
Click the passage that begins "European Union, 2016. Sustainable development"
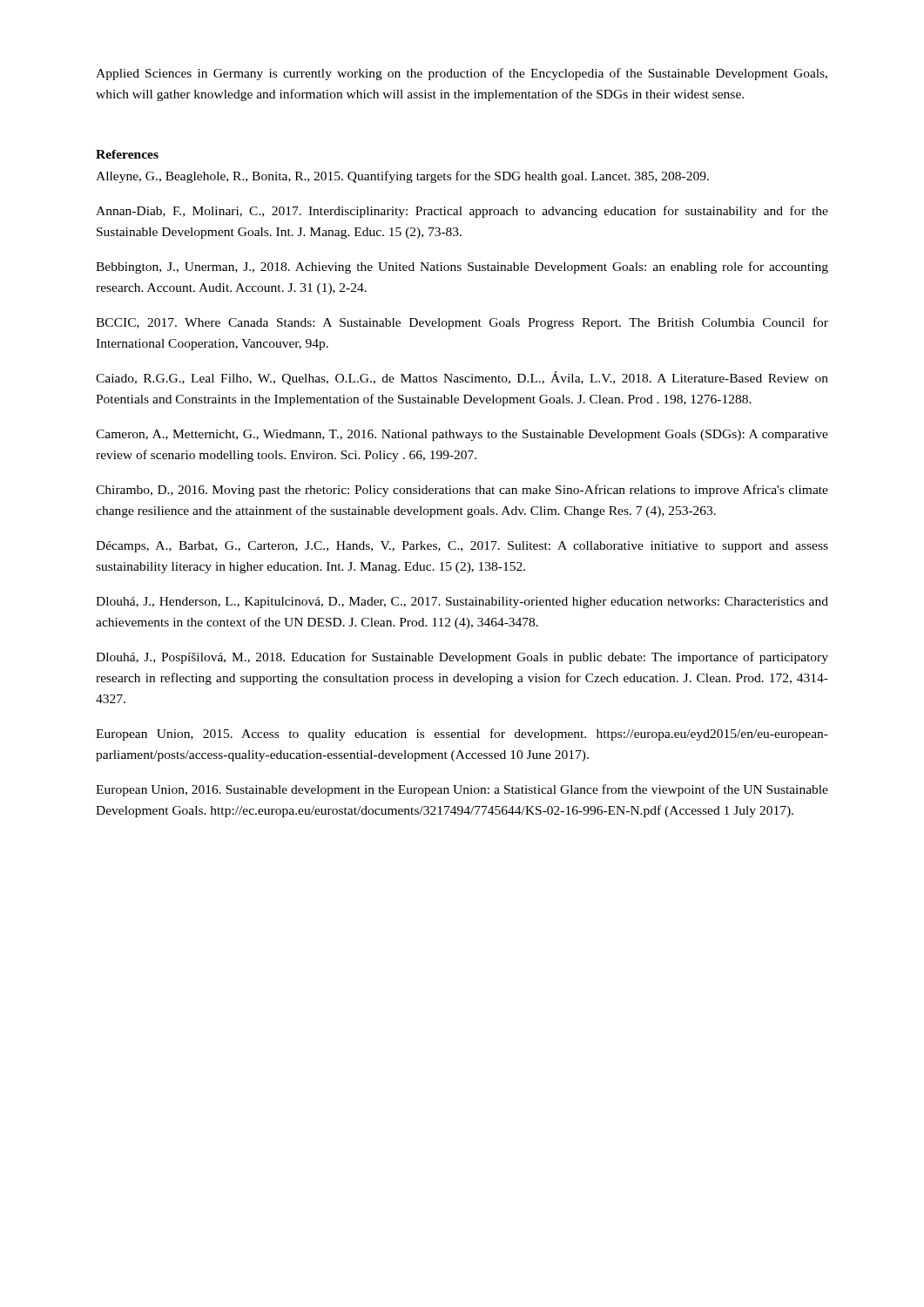(462, 800)
